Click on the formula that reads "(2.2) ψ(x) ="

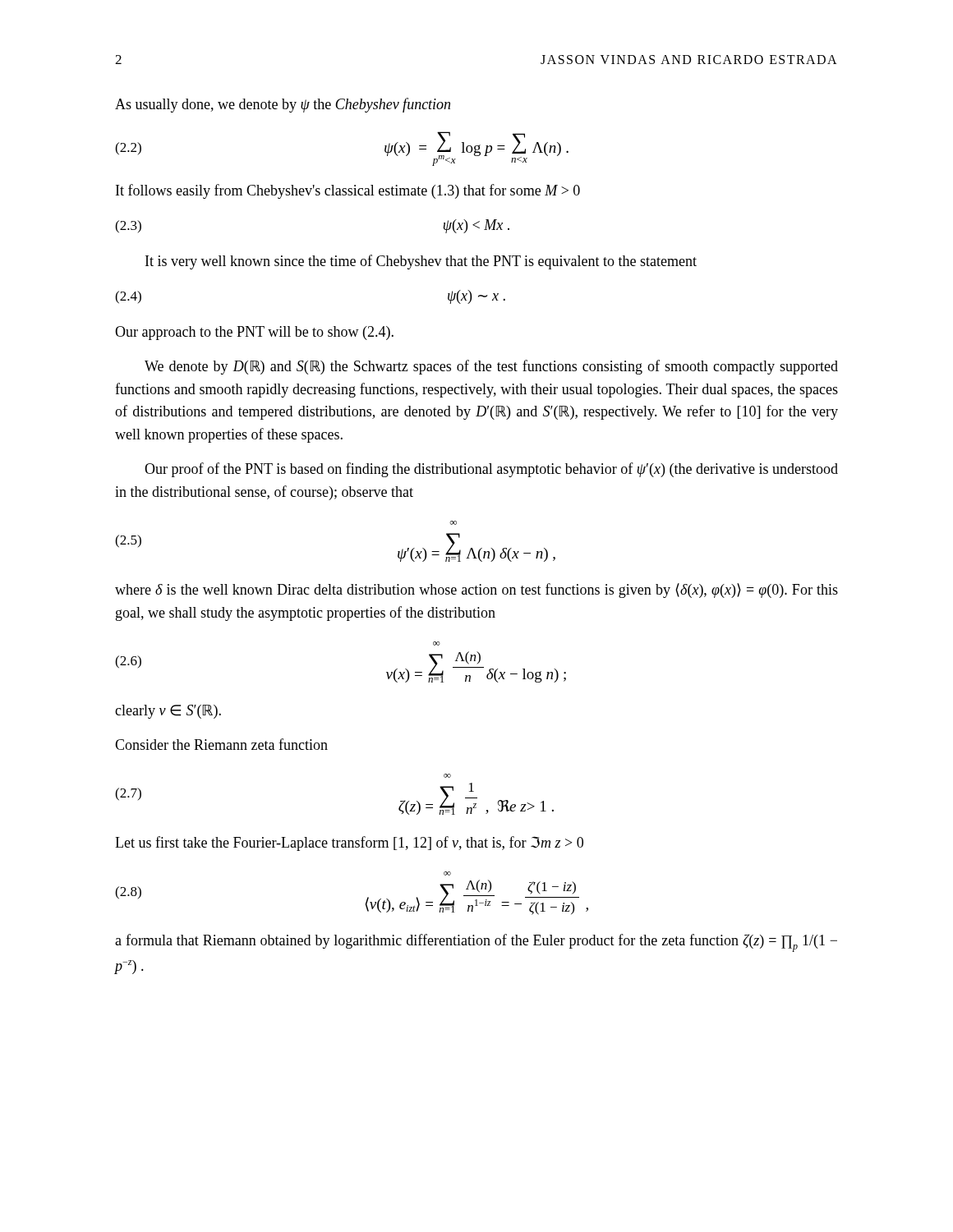tap(444, 148)
